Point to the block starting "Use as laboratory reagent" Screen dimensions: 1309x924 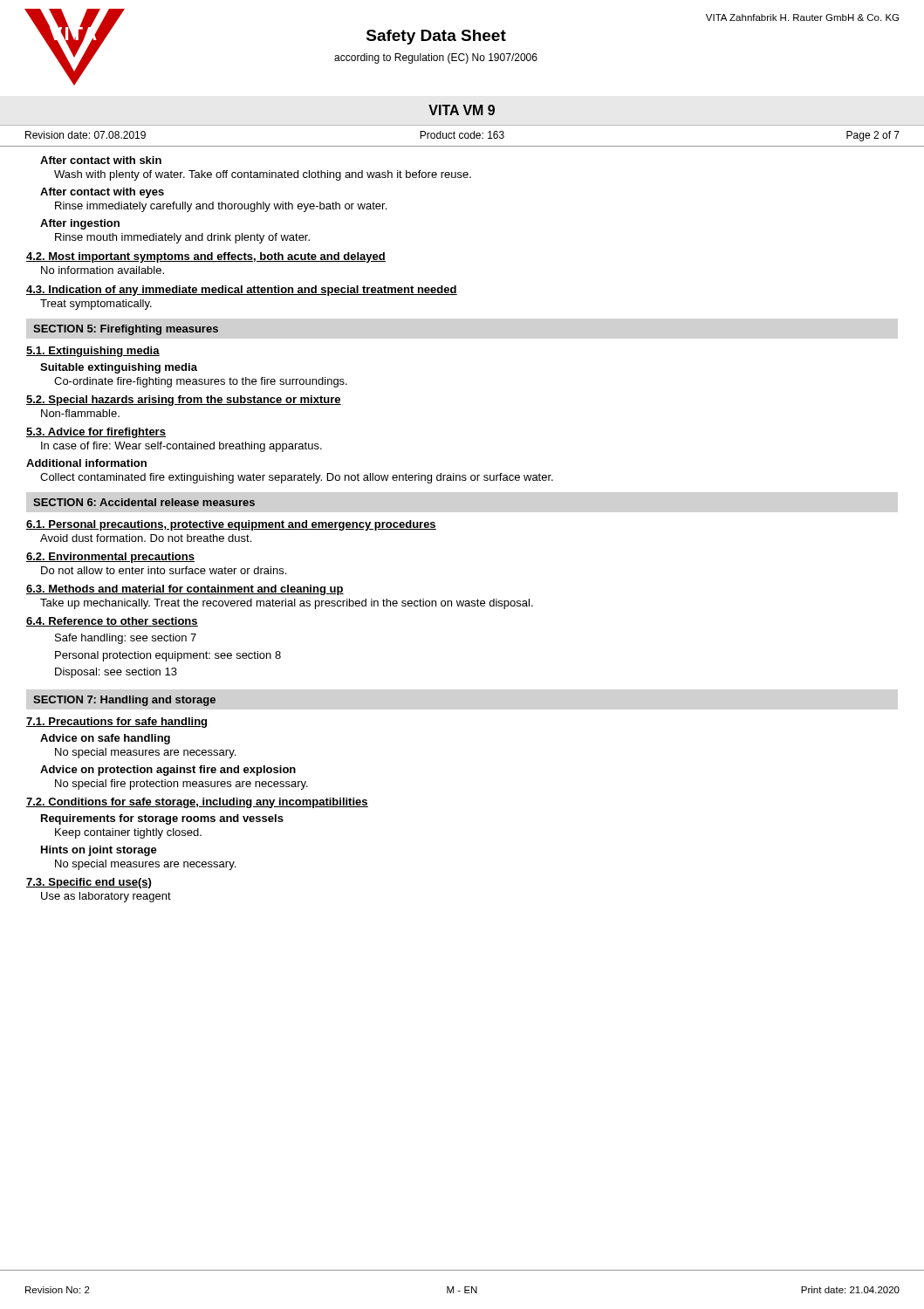tap(105, 895)
